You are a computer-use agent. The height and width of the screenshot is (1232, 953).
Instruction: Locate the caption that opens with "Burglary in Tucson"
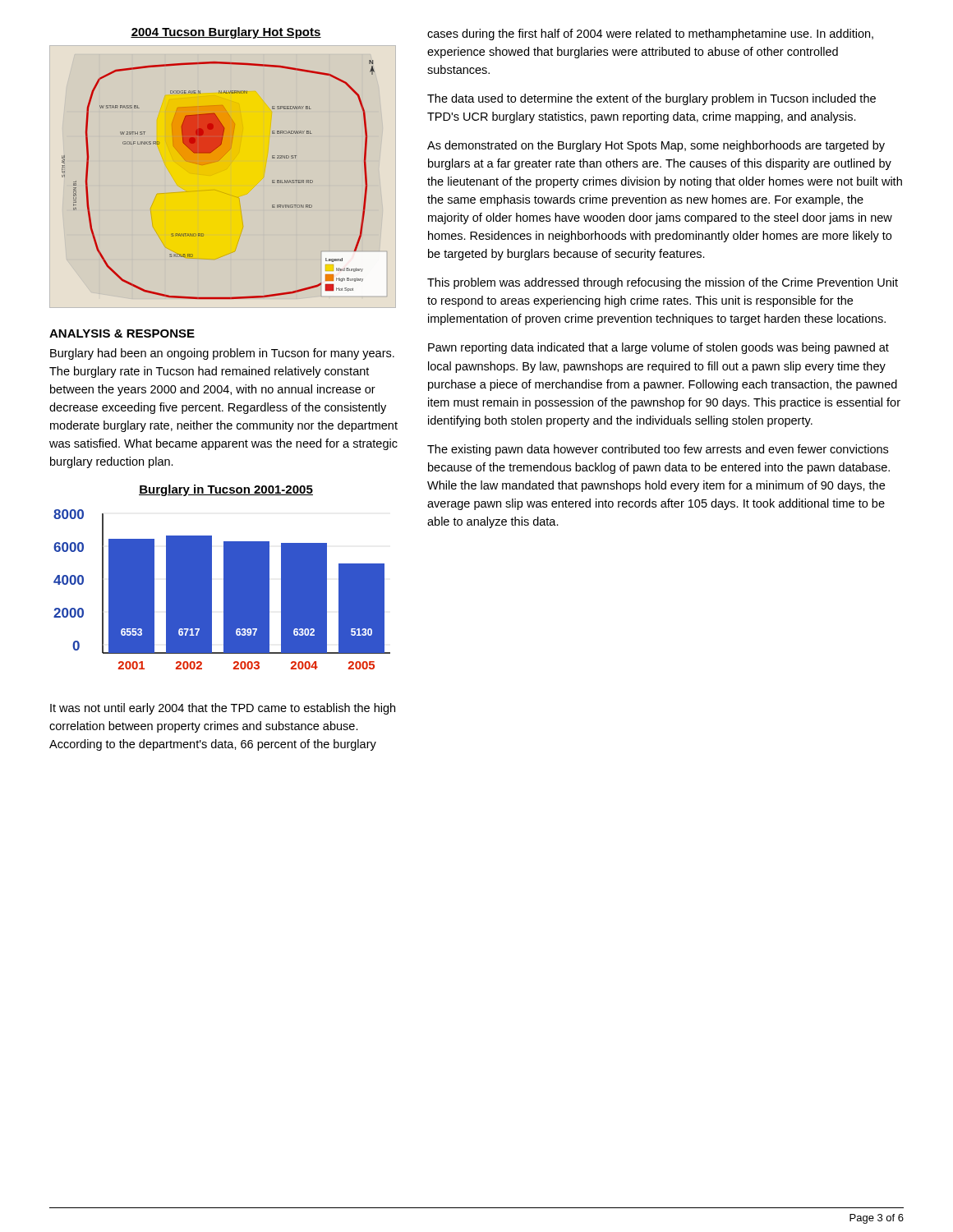coord(226,489)
